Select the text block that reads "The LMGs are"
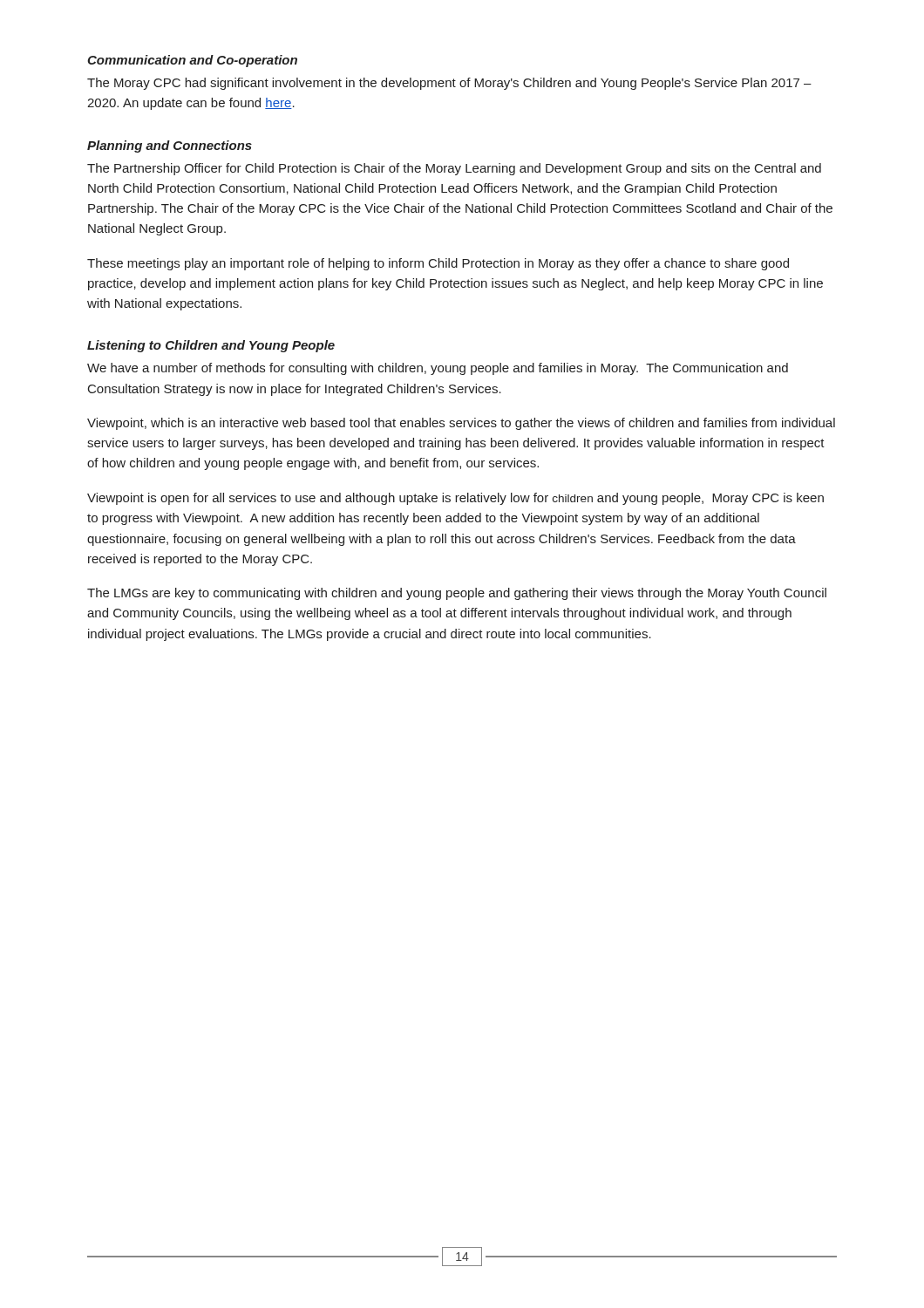924x1308 pixels. (457, 613)
